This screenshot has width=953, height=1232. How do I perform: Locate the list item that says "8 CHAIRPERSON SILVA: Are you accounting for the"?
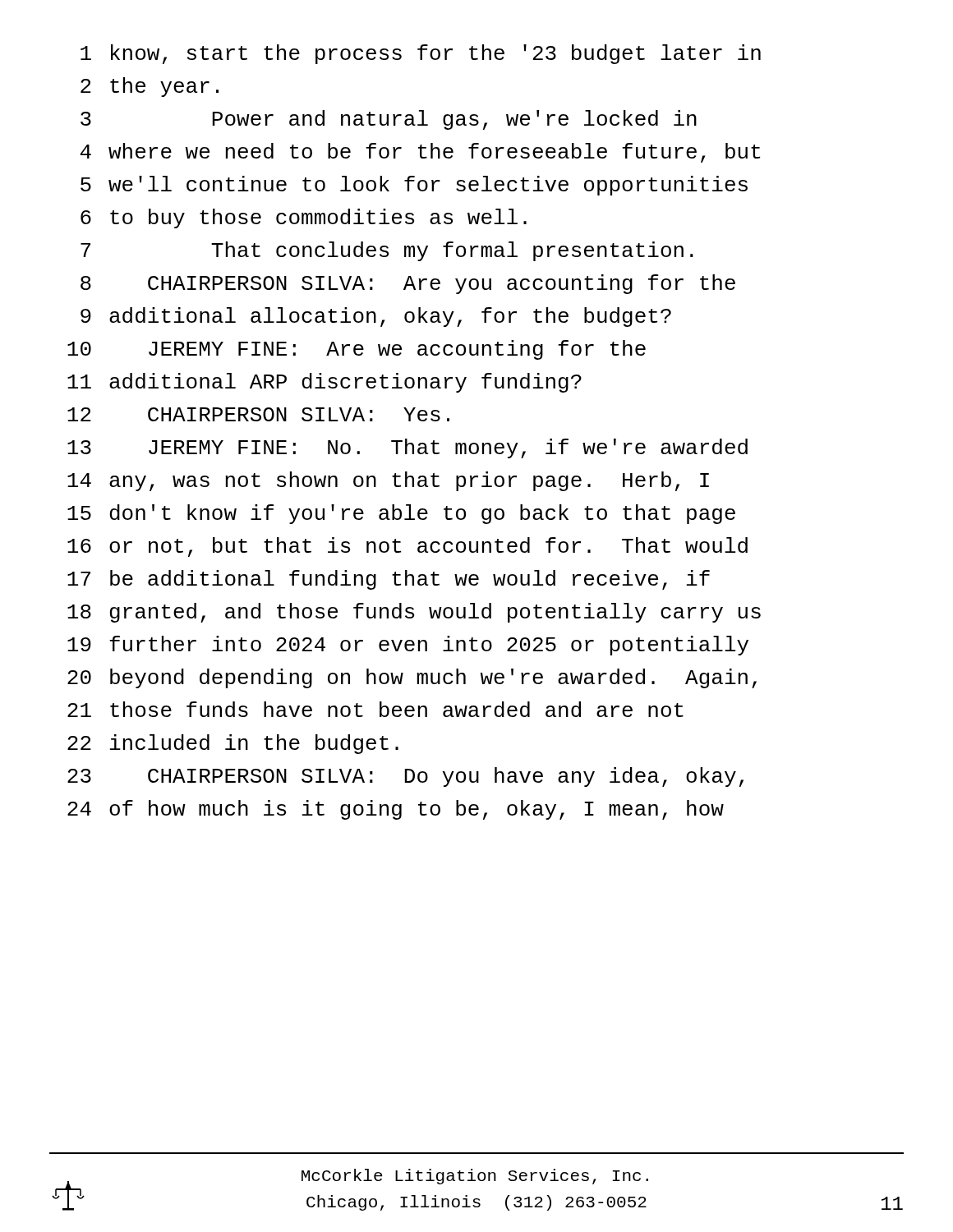point(476,285)
